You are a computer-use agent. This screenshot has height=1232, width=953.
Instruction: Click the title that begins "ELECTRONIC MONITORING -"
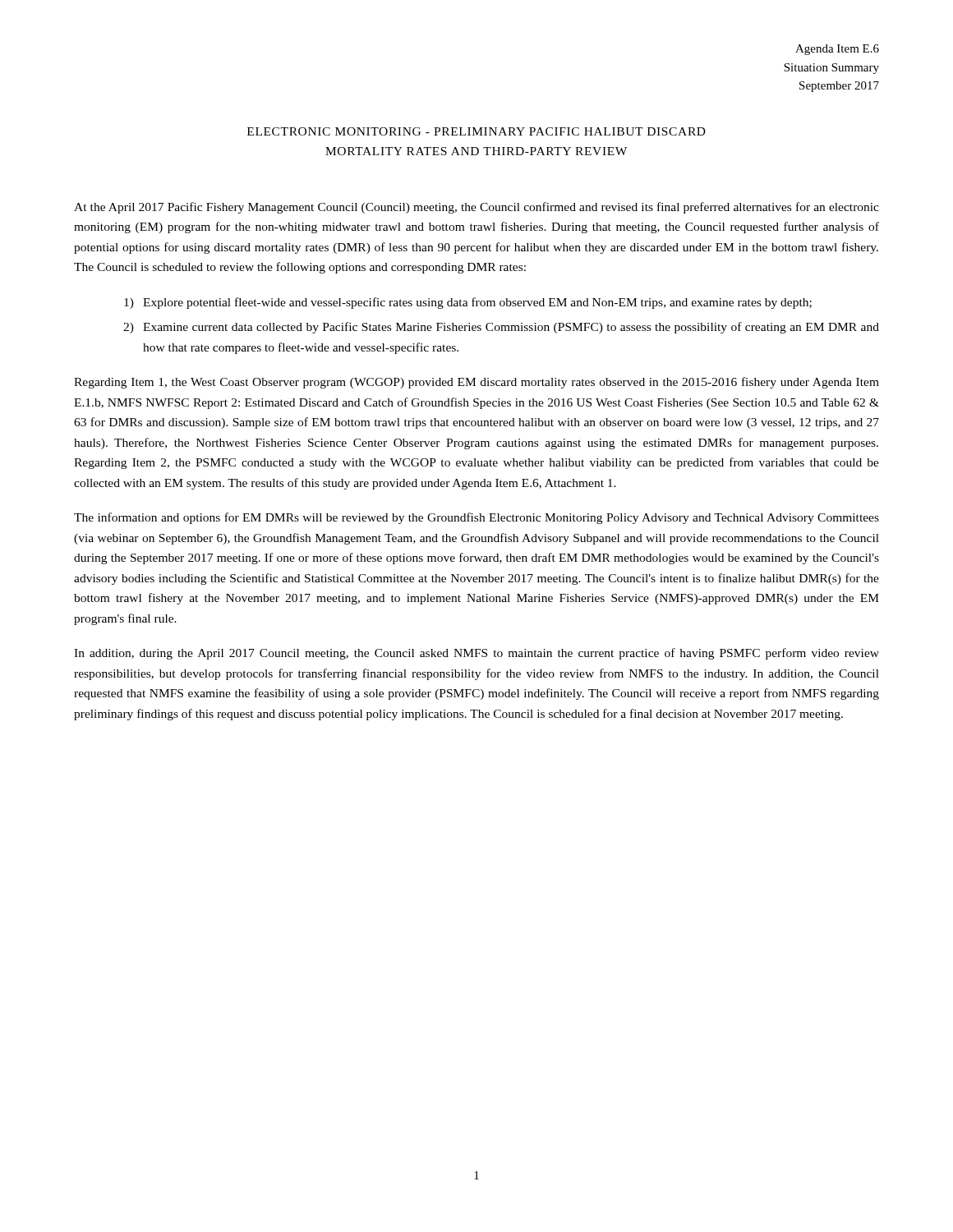coord(476,141)
